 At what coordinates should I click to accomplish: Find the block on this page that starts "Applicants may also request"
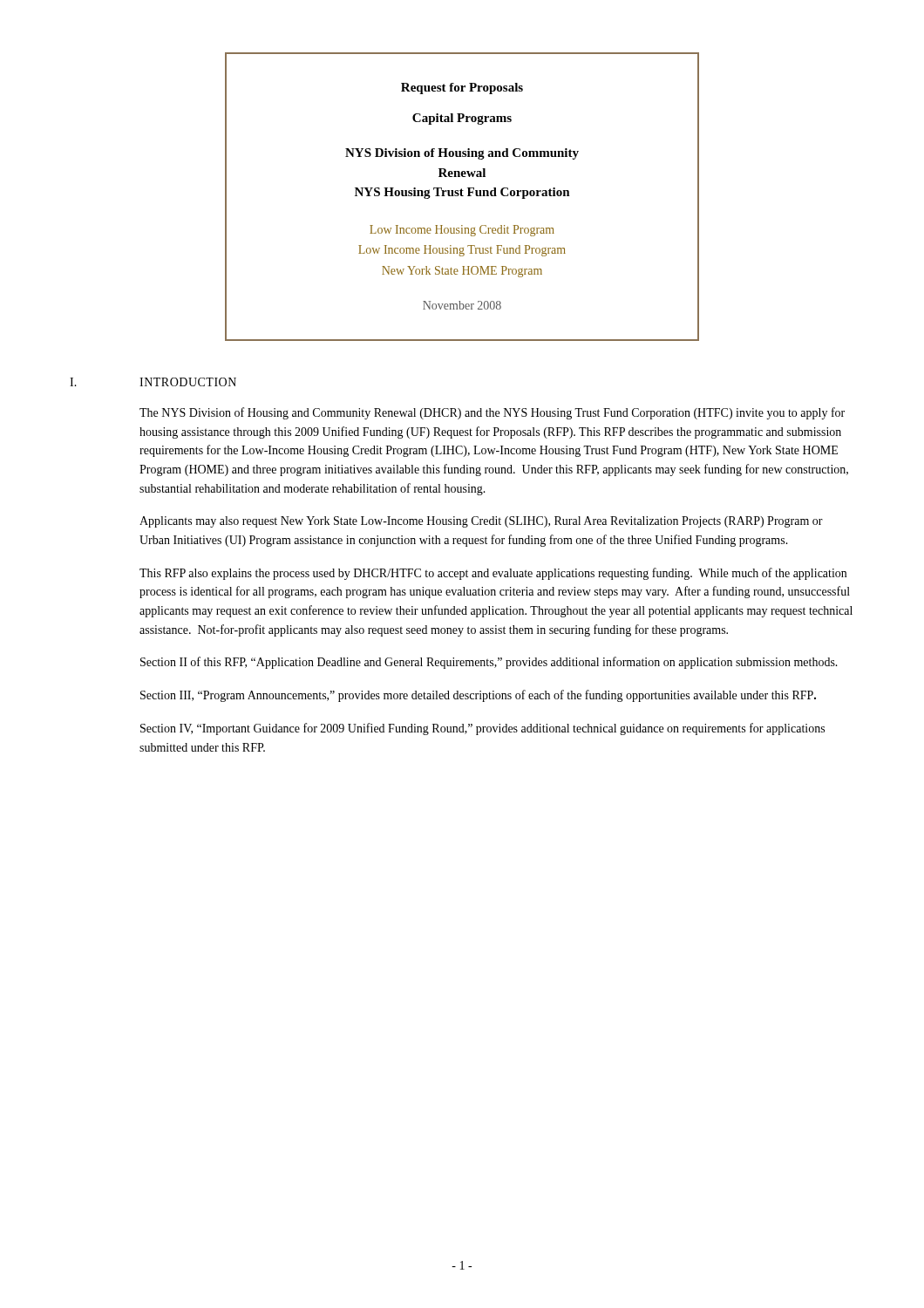coord(481,531)
